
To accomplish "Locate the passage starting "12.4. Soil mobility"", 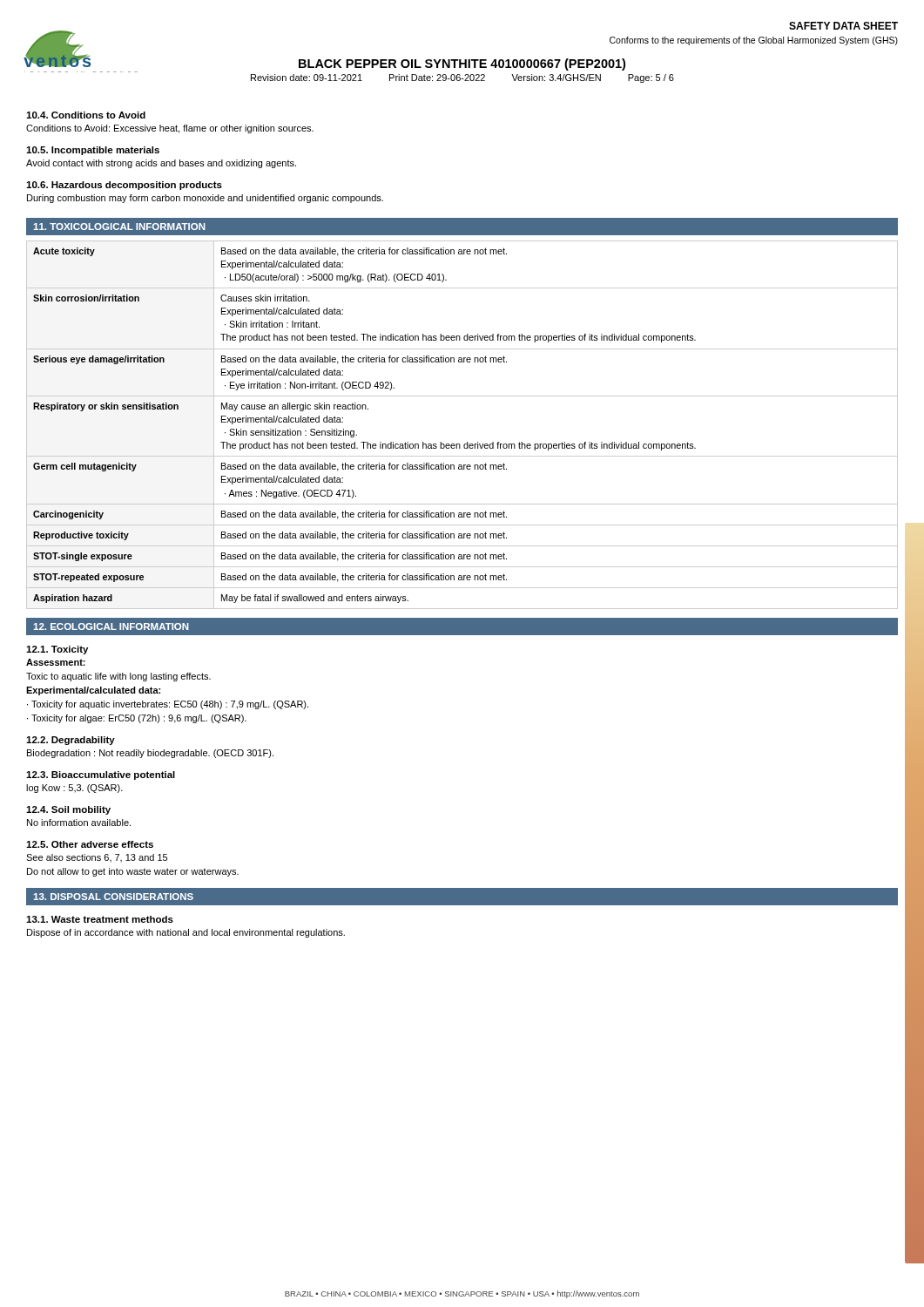I will pos(68,809).
